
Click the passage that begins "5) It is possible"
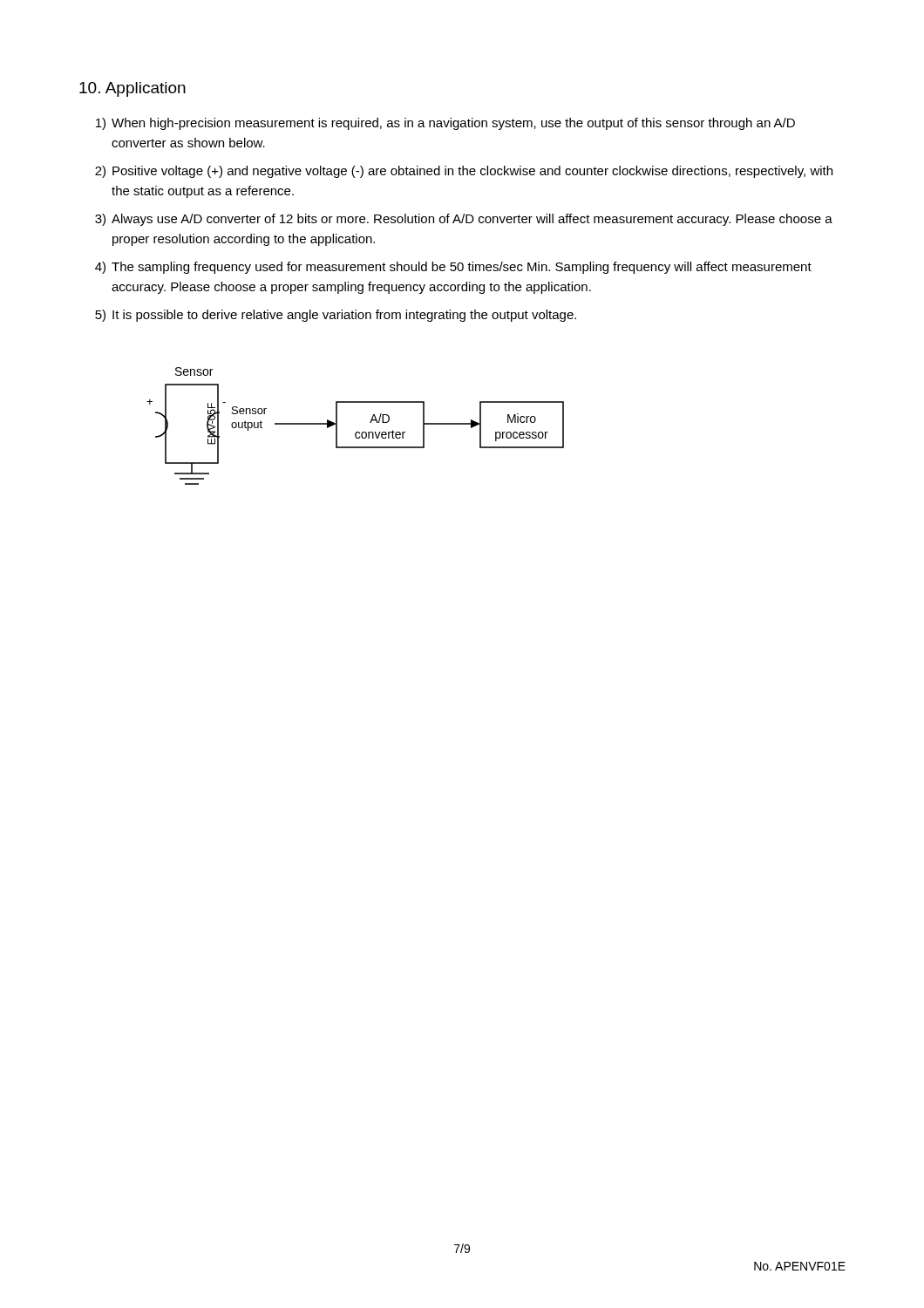[462, 315]
